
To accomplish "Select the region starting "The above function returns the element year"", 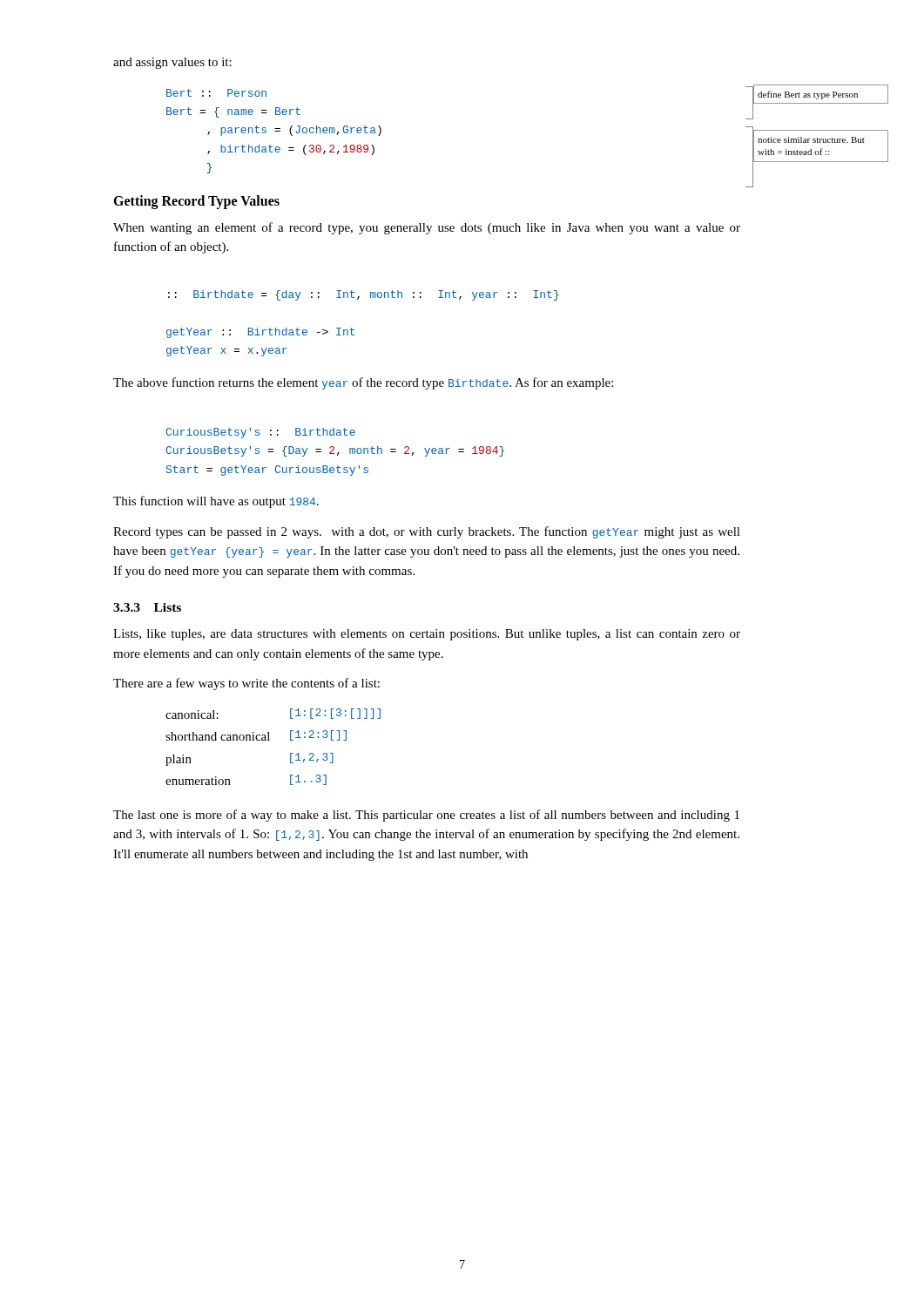I will 427,383.
